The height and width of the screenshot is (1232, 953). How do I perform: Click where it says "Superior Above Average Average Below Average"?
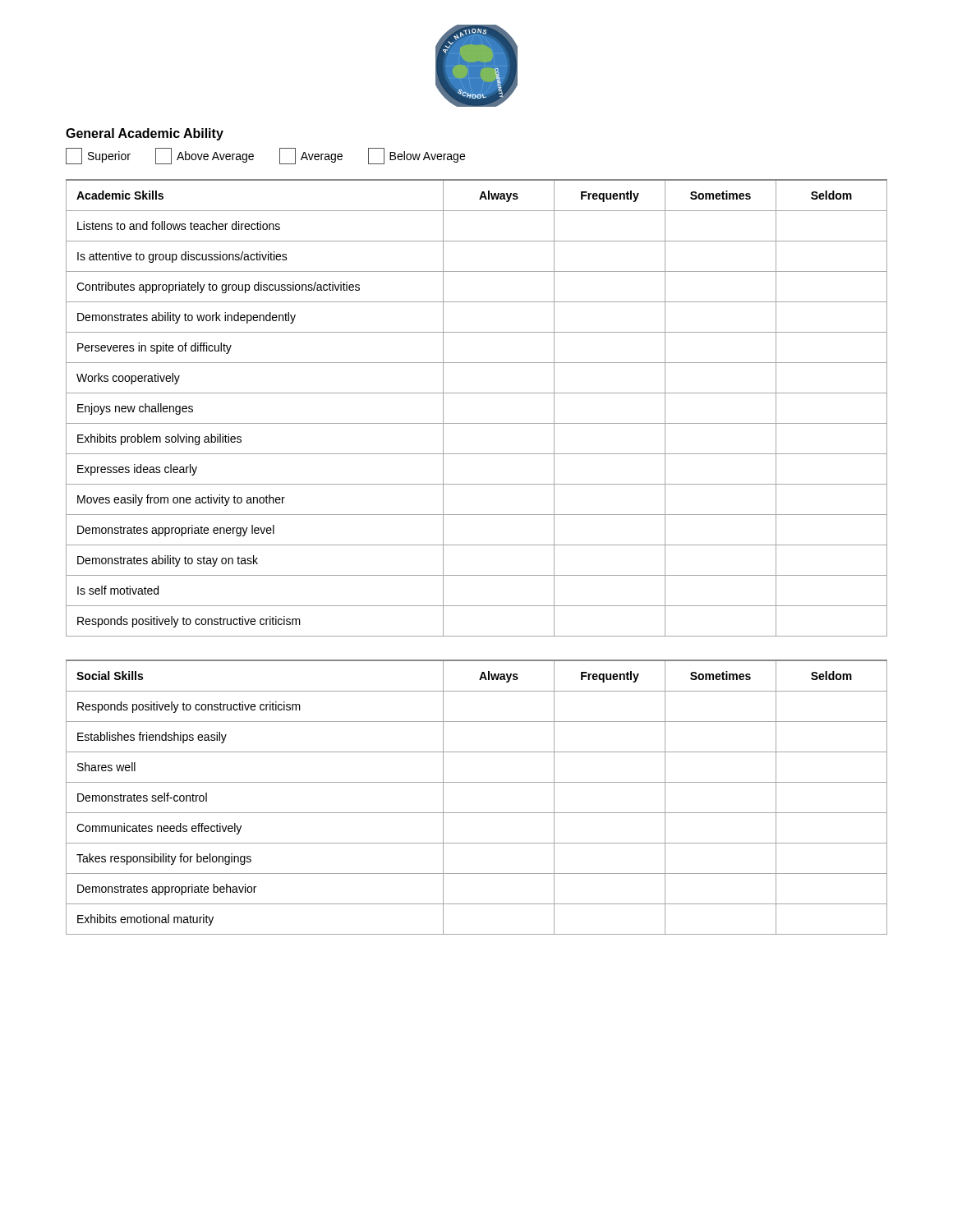(103, 156)
